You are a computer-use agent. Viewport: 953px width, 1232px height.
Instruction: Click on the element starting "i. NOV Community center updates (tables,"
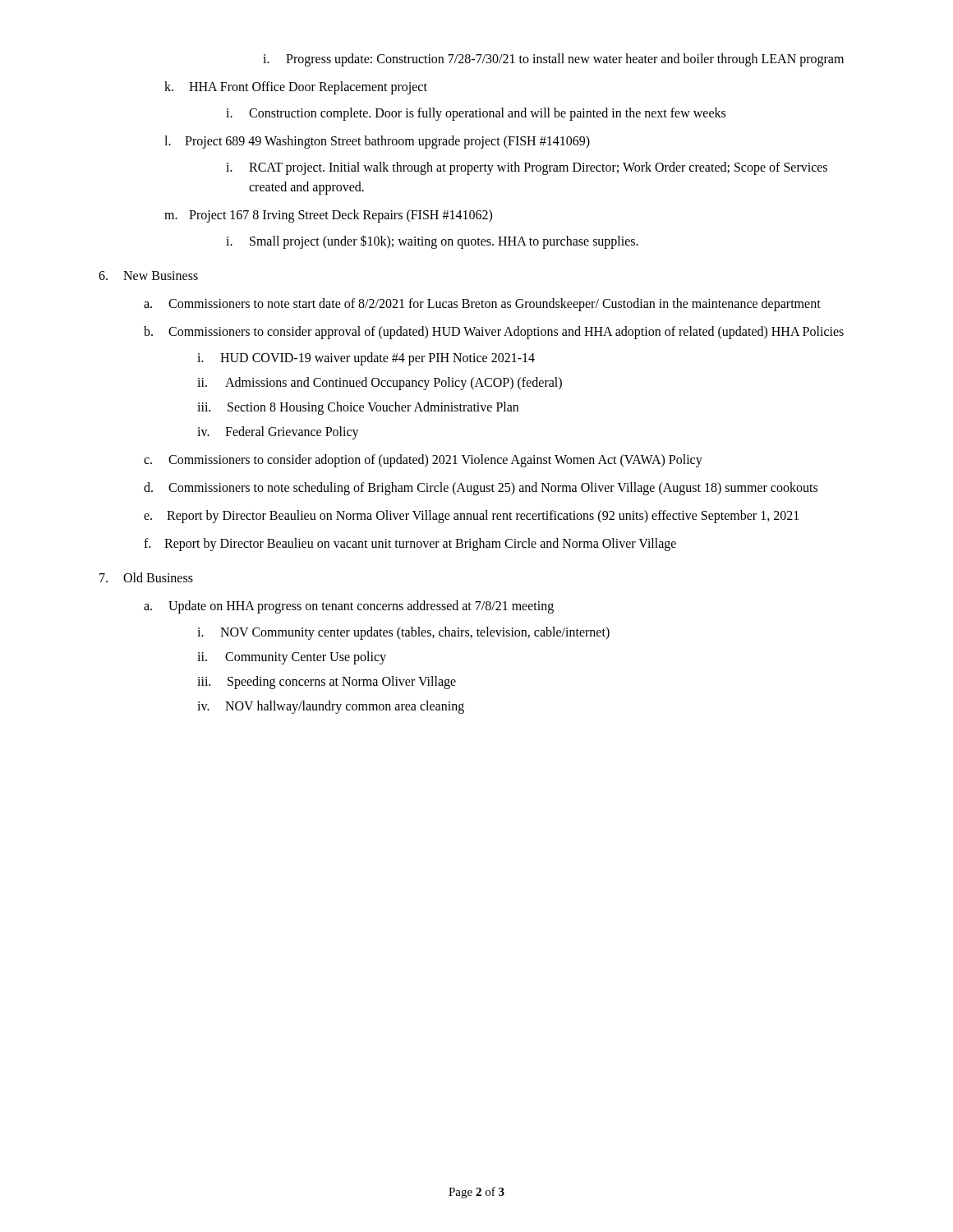[x=404, y=632]
